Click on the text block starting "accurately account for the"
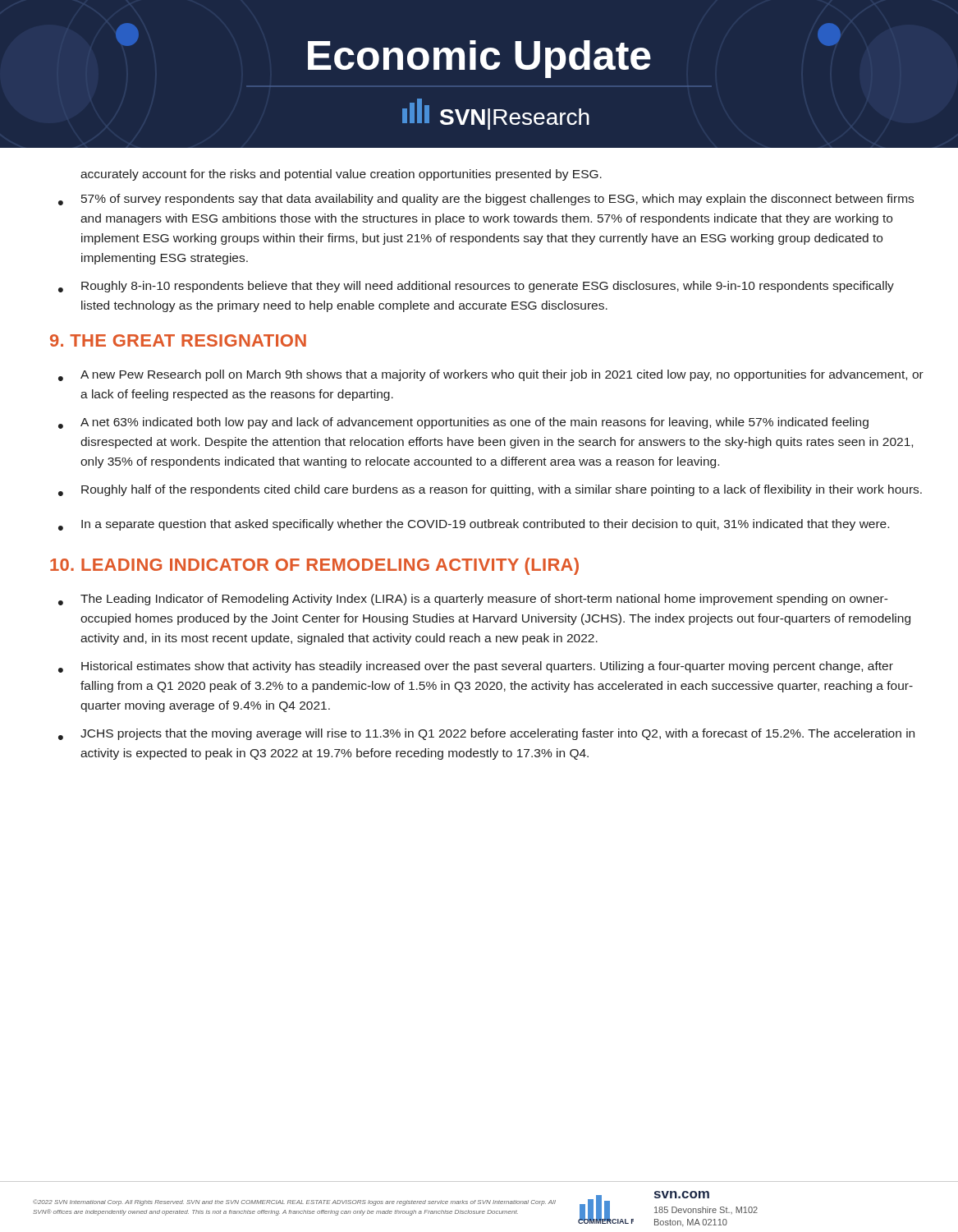The height and width of the screenshot is (1232, 958). [341, 174]
